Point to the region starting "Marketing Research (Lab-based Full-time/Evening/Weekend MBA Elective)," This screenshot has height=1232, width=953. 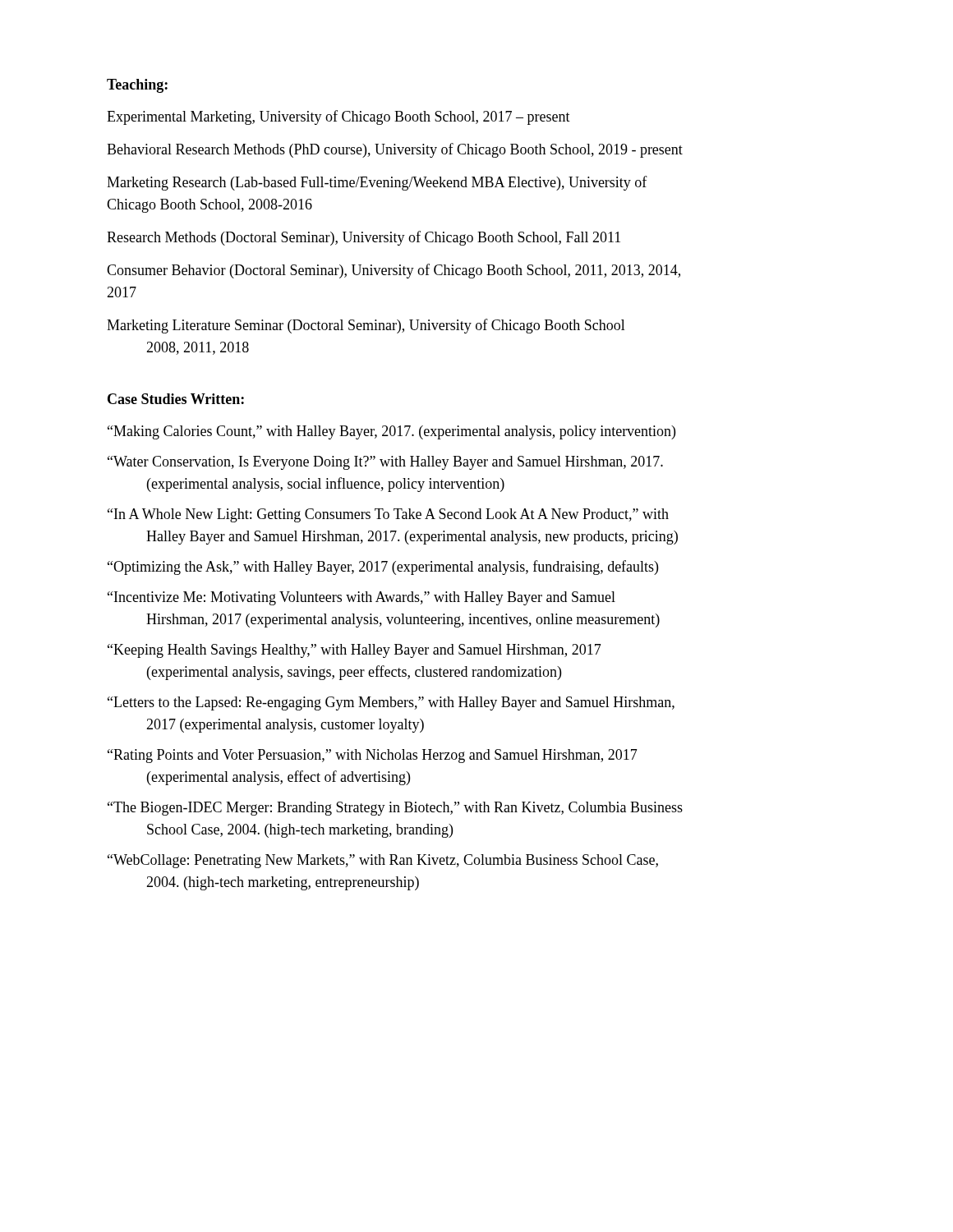point(377,193)
